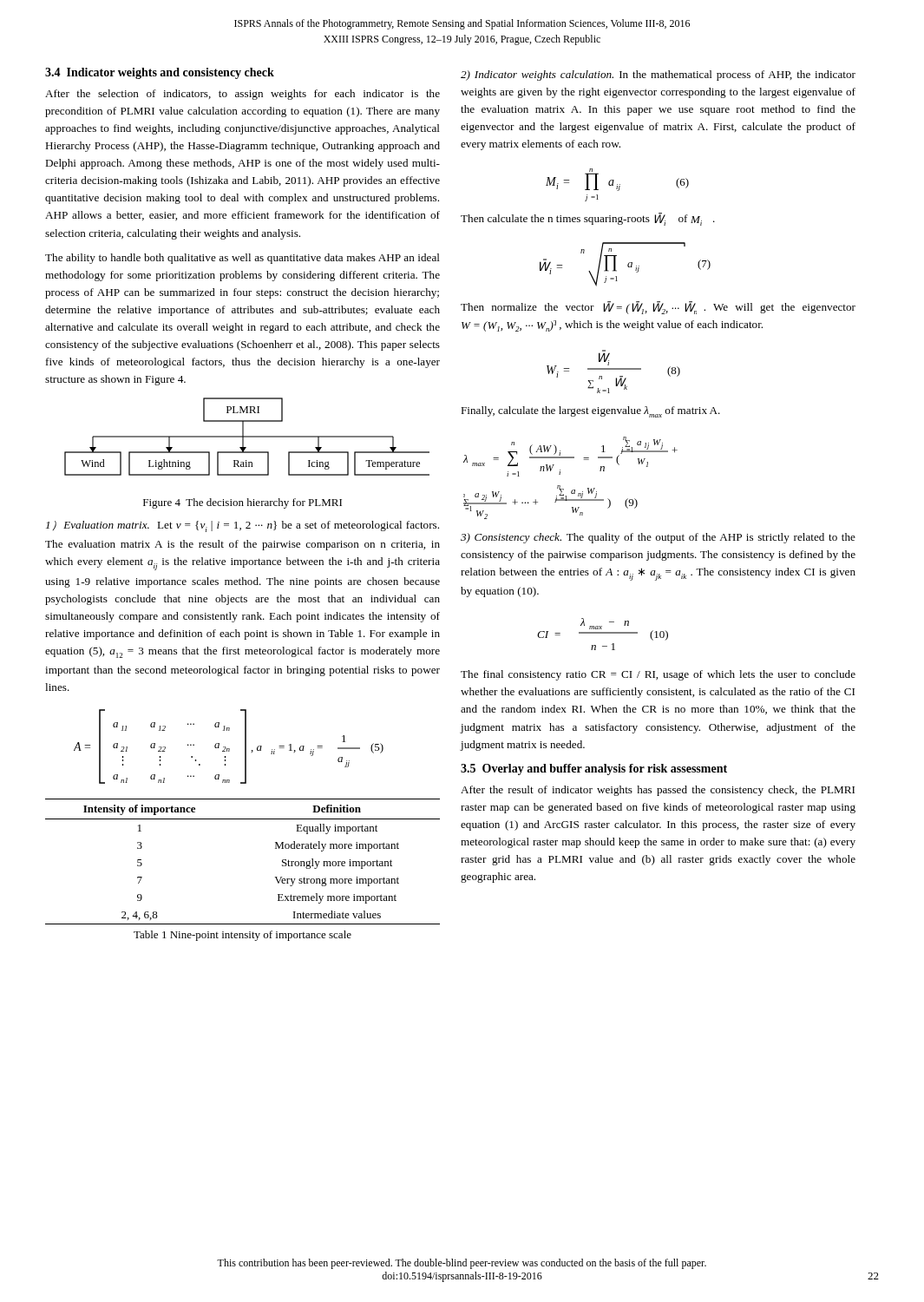
Task: Click on the text block that says "Then calculate the n"
Action: 588,220
